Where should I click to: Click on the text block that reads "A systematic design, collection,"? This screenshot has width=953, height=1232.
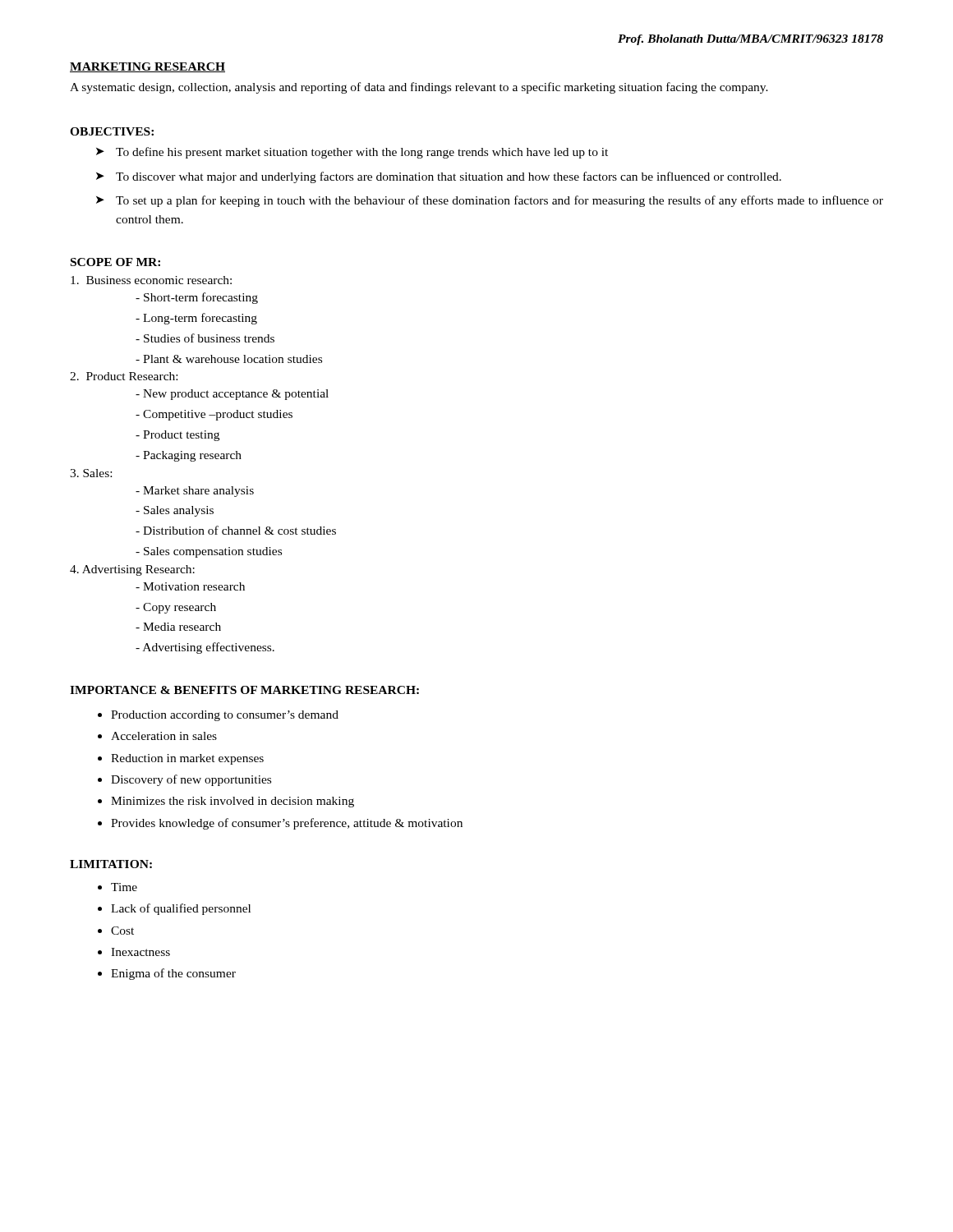coord(419,87)
